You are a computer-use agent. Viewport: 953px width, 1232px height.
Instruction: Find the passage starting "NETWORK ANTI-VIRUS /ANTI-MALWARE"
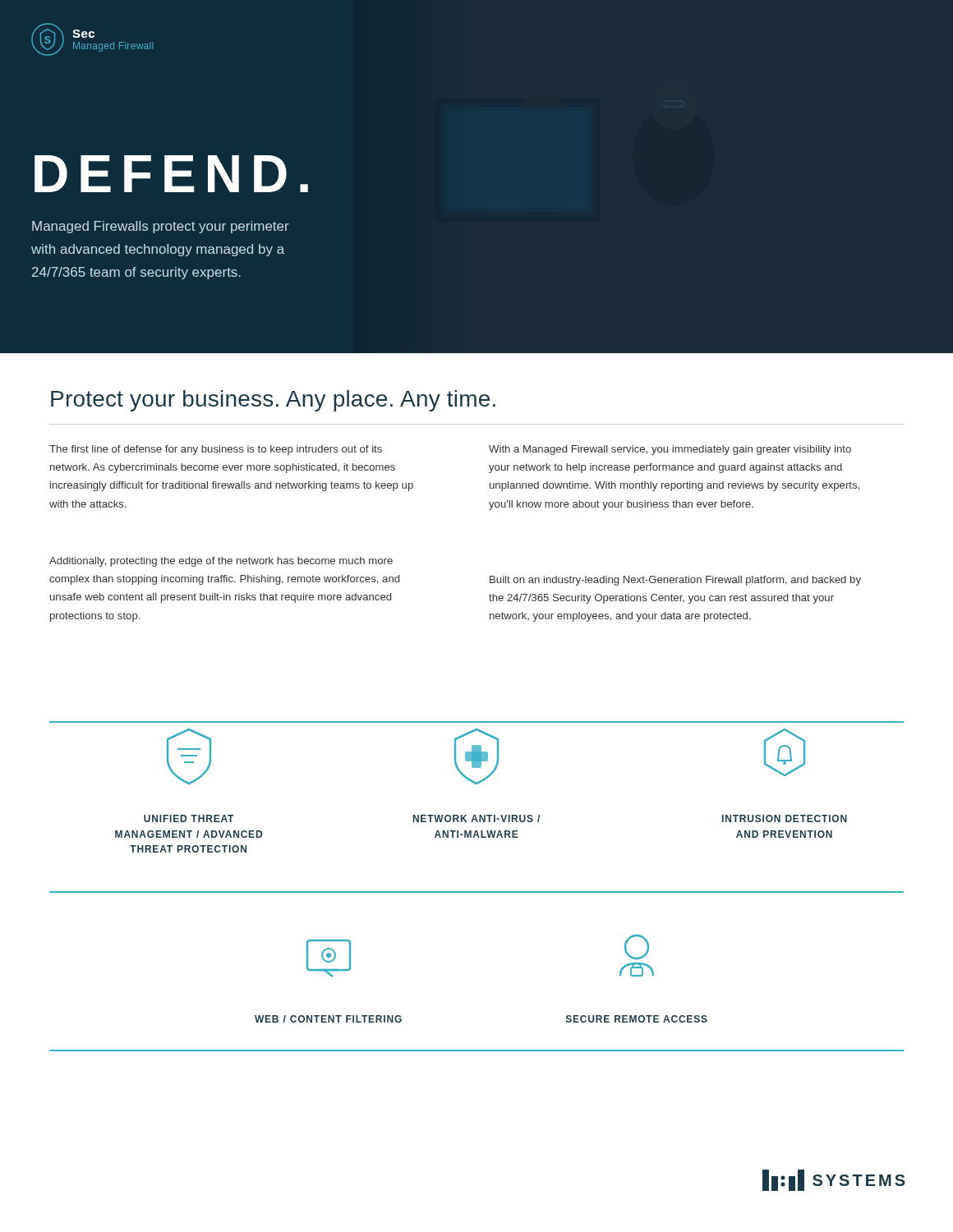(x=476, y=826)
